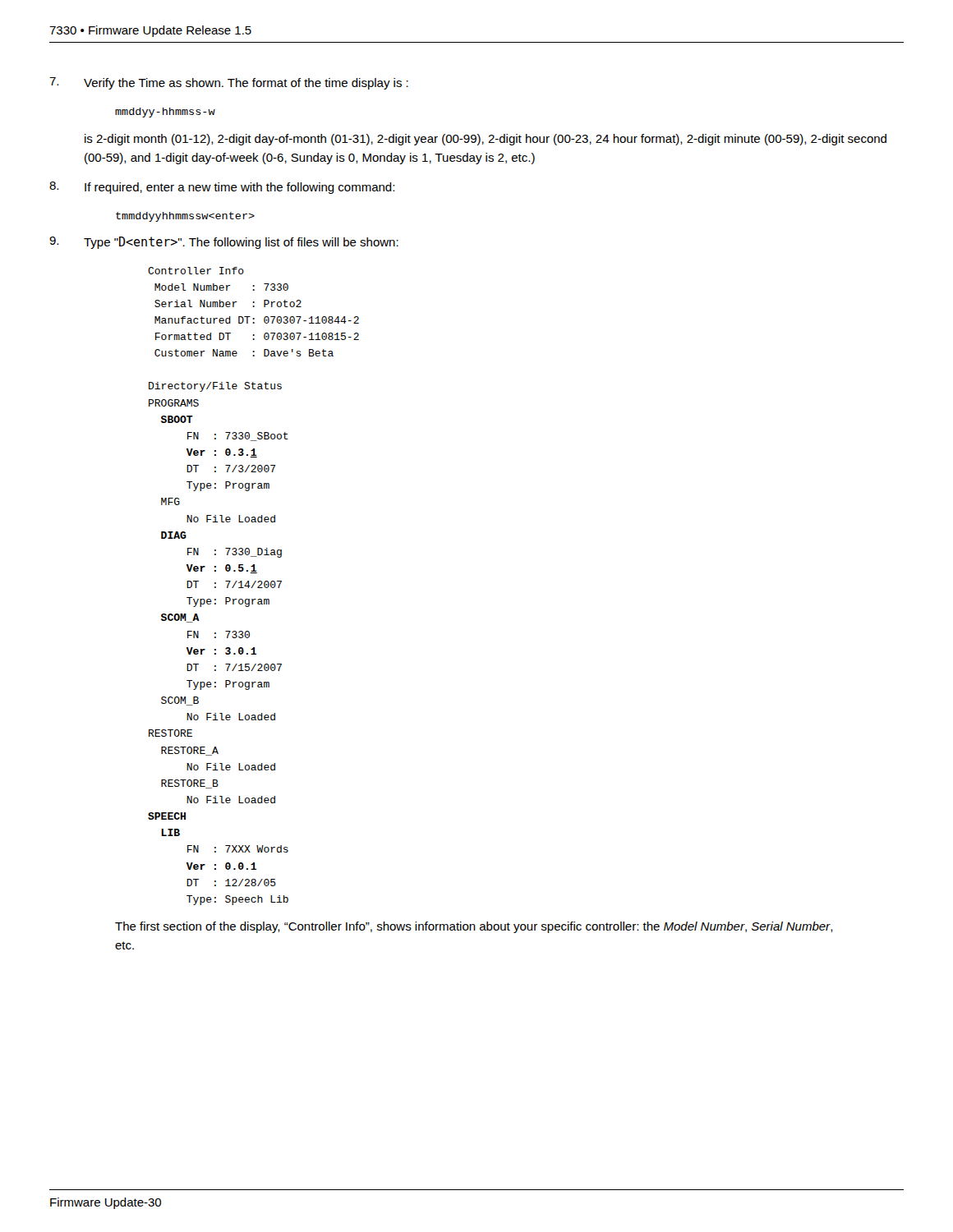
Task: Locate the block of text that opens with "8. If required, enter a new time with"
Action: (x=222, y=188)
